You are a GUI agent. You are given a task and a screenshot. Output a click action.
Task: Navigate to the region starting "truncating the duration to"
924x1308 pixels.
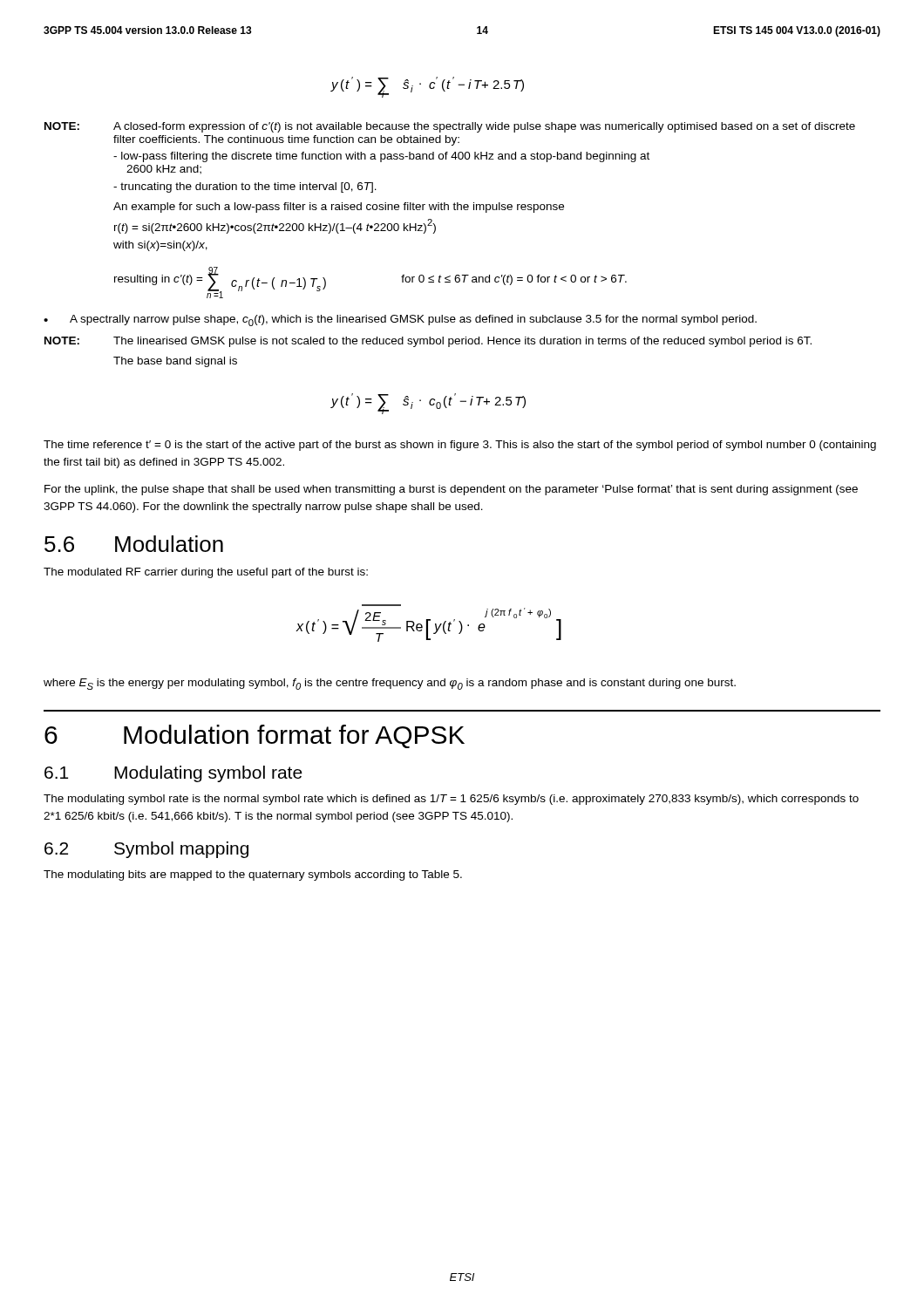245,186
